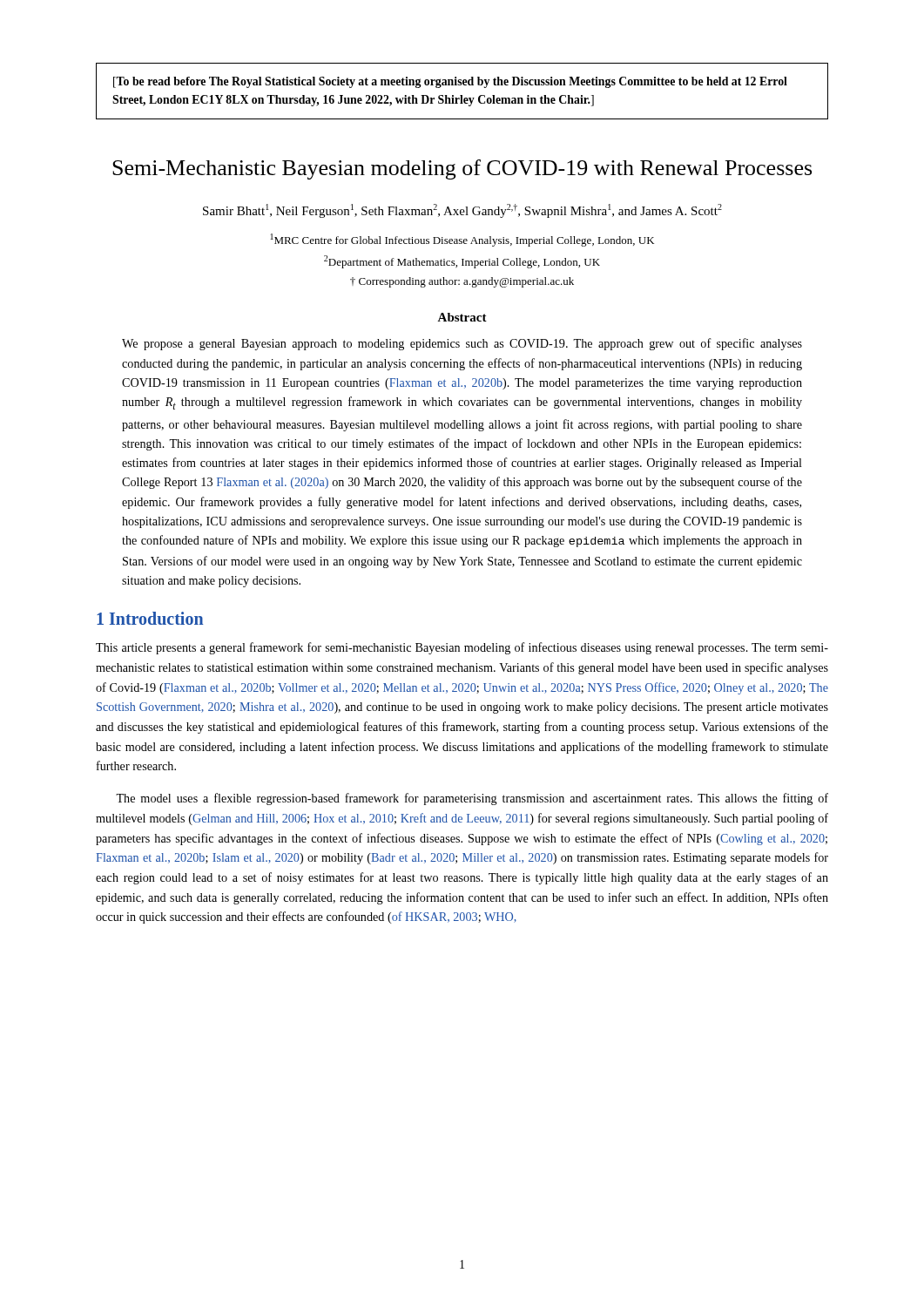
Task: Click on the text block with the text "Samir Bhatt1, Neil"
Action: [462, 210]
